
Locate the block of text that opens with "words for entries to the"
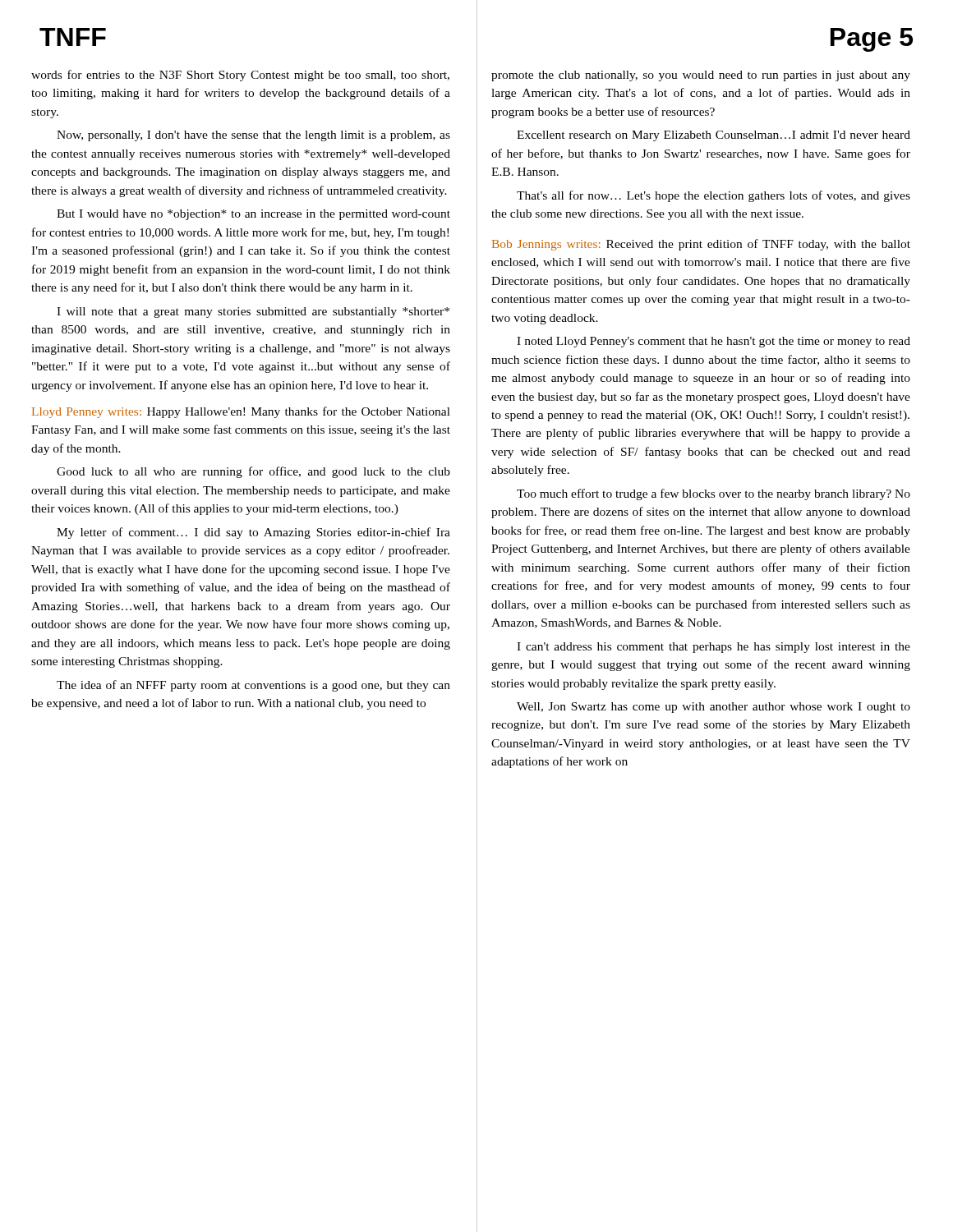tap(241, 230)
